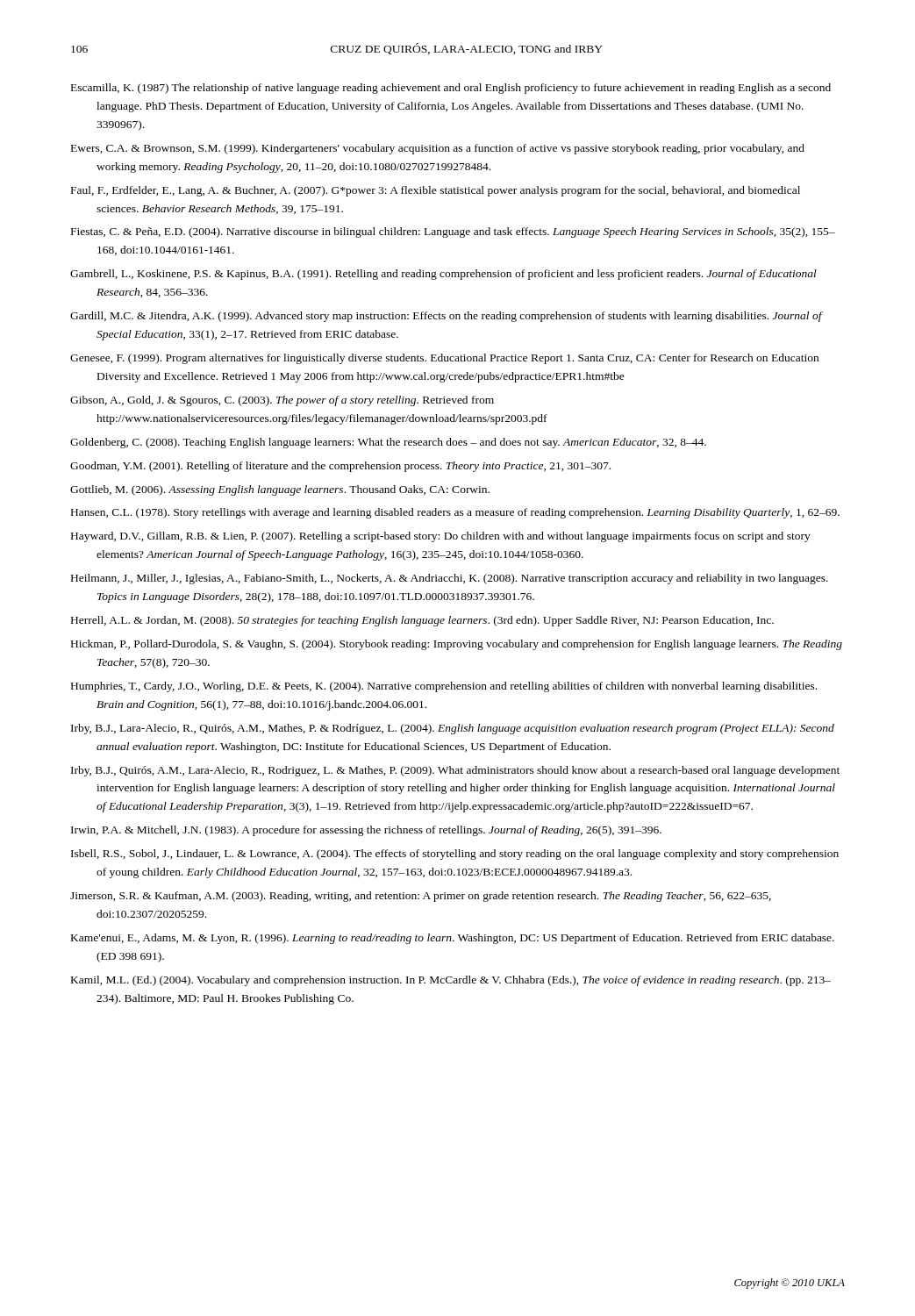This screenshot has height=1316, width=915.
Task: Point to the block beginning "Kamil, M.L. (Ed.) (2004). Vocabulary"
Action: (450, 988)
